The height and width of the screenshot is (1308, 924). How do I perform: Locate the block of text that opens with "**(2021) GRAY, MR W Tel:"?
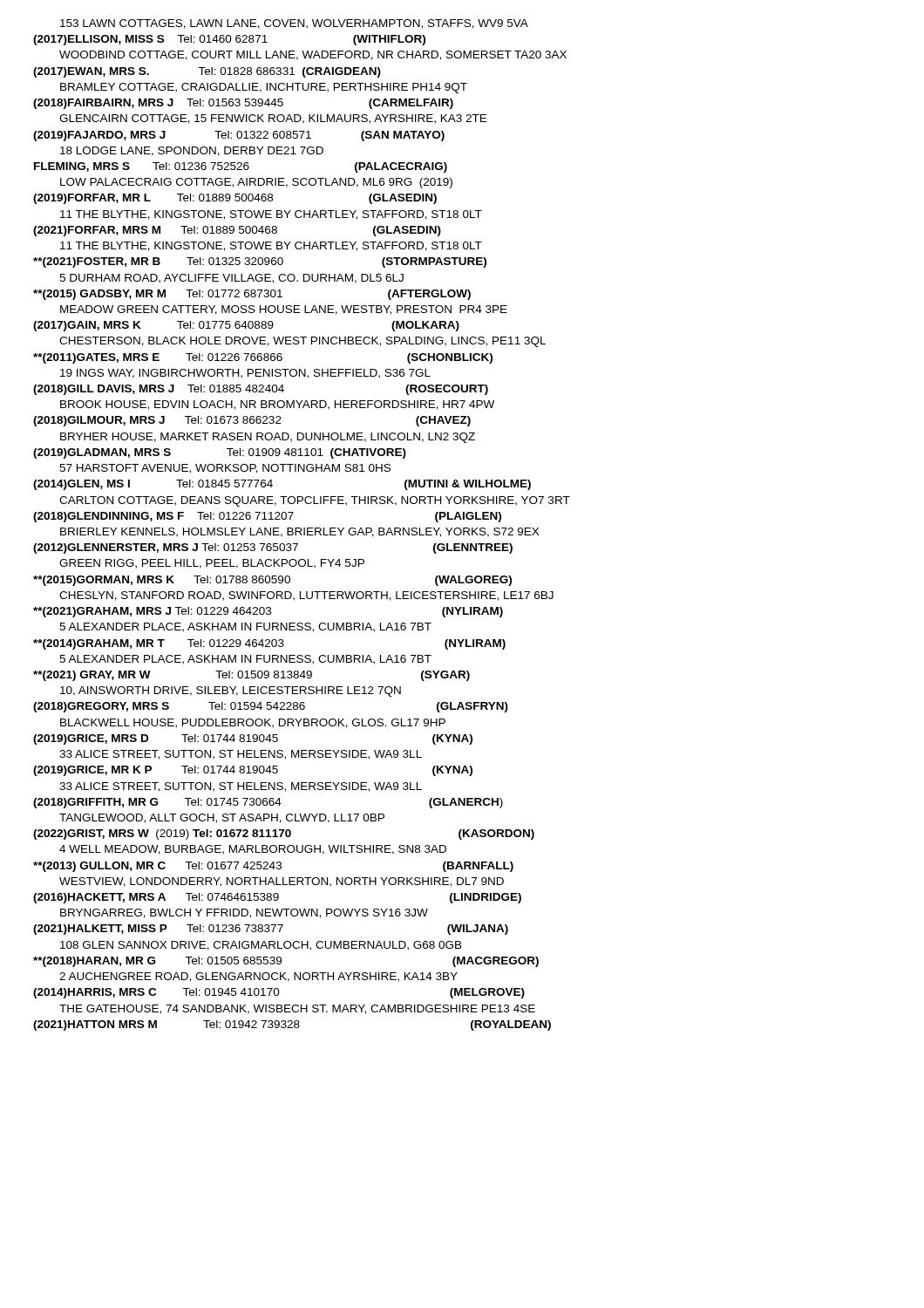[462, 683]
